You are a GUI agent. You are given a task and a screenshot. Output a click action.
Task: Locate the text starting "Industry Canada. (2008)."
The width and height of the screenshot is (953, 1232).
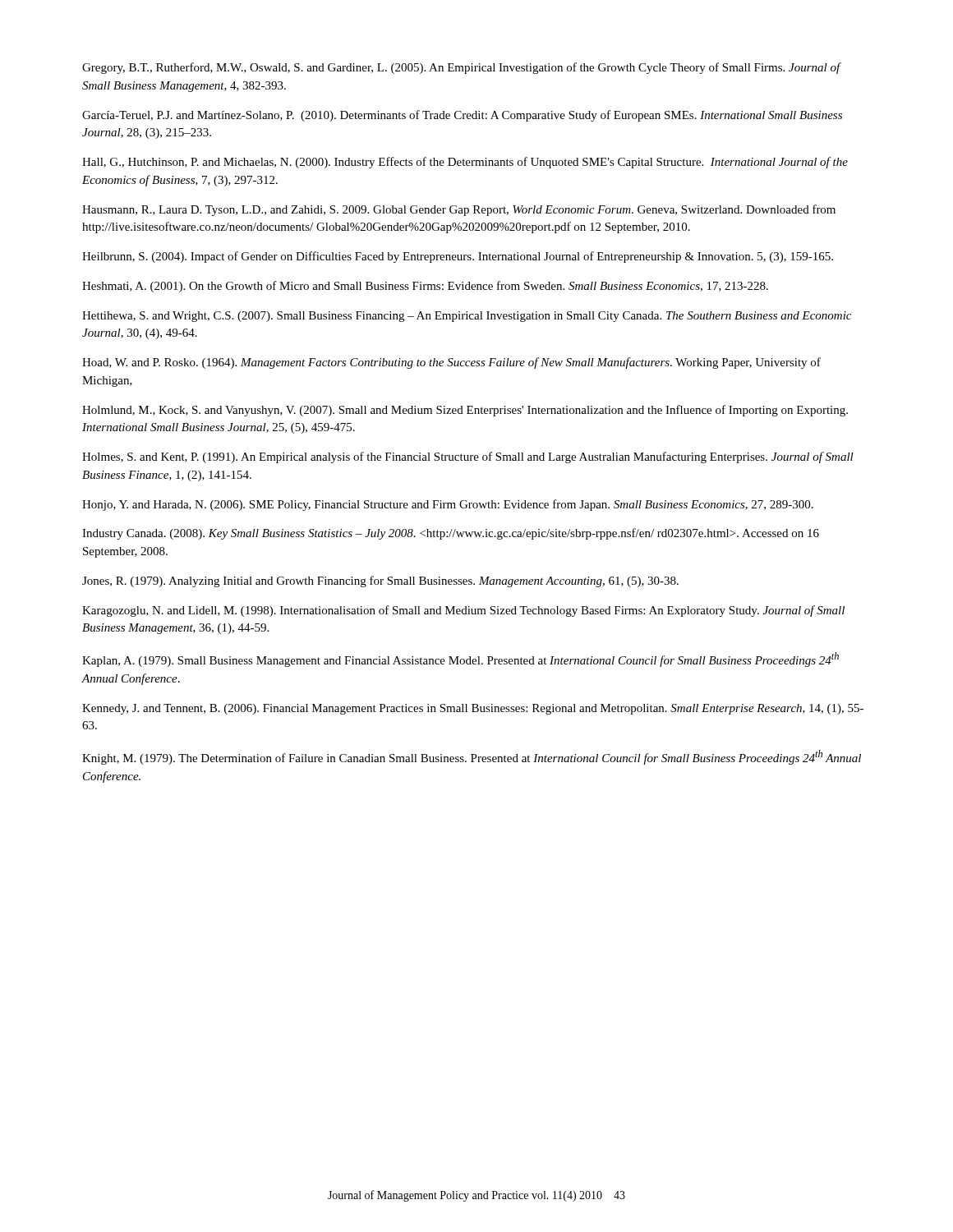[451, 542]
